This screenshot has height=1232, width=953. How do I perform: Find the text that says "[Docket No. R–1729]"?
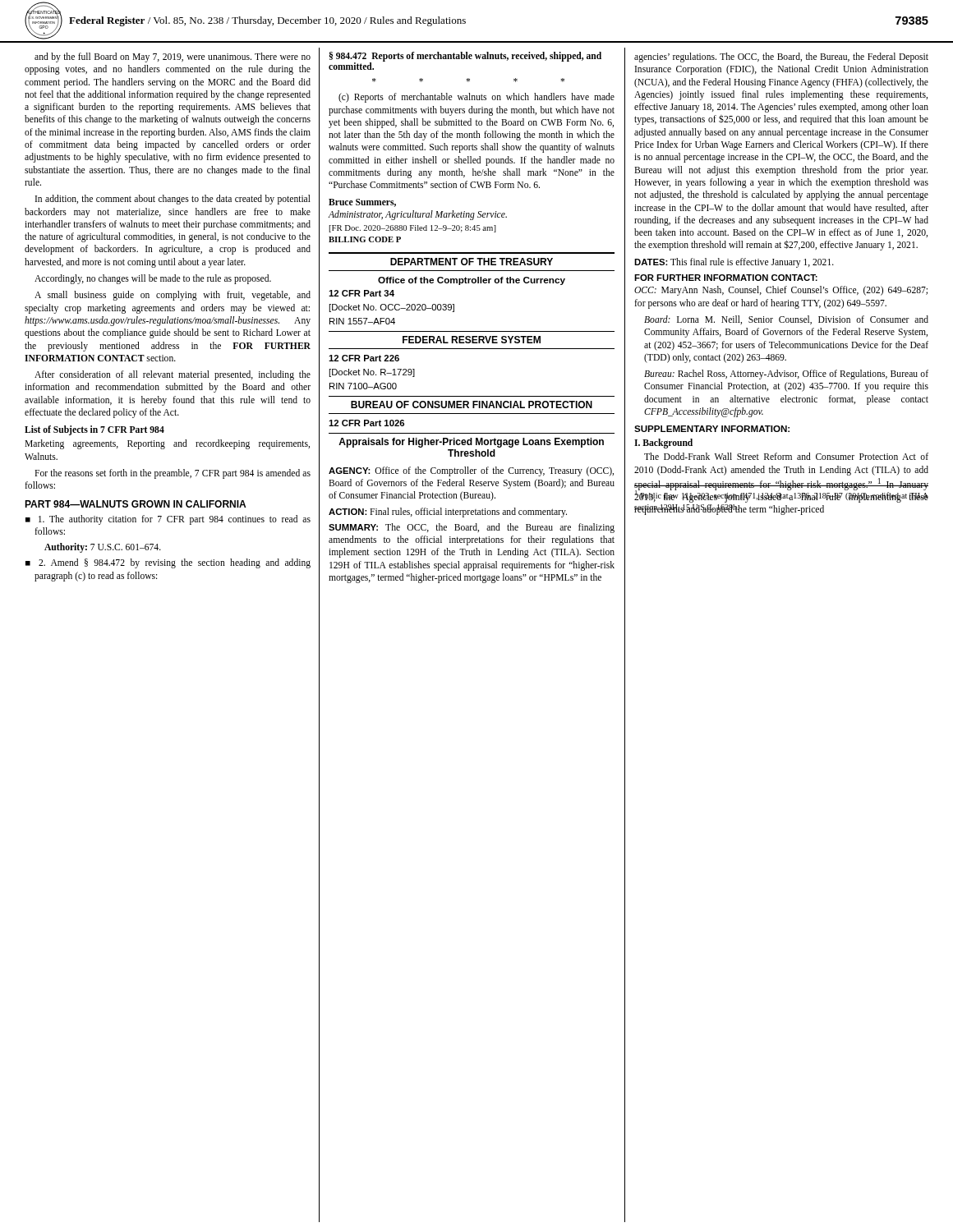coord(372,373)
